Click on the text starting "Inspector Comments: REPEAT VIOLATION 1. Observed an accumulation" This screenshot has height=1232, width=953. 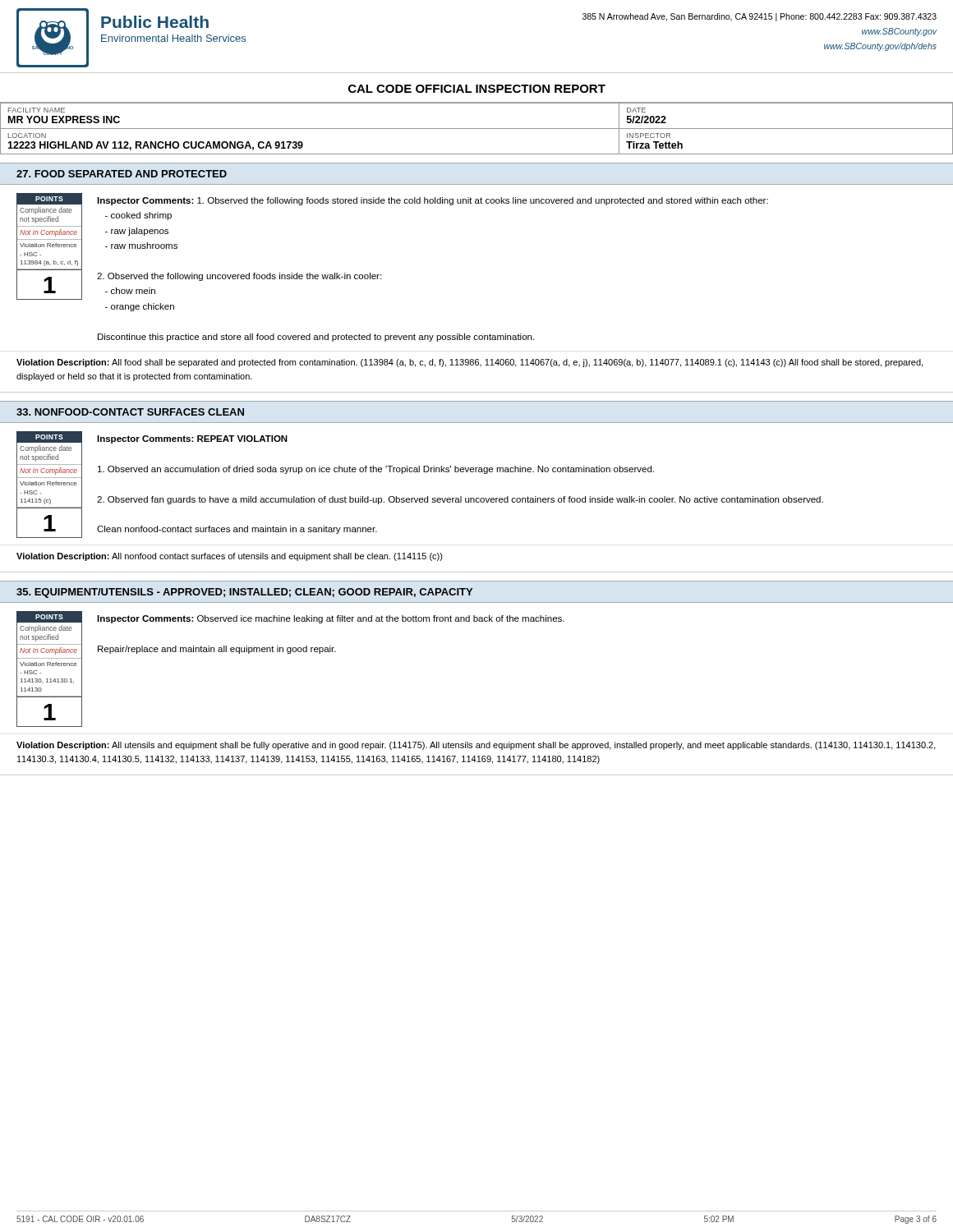point(192,439)
